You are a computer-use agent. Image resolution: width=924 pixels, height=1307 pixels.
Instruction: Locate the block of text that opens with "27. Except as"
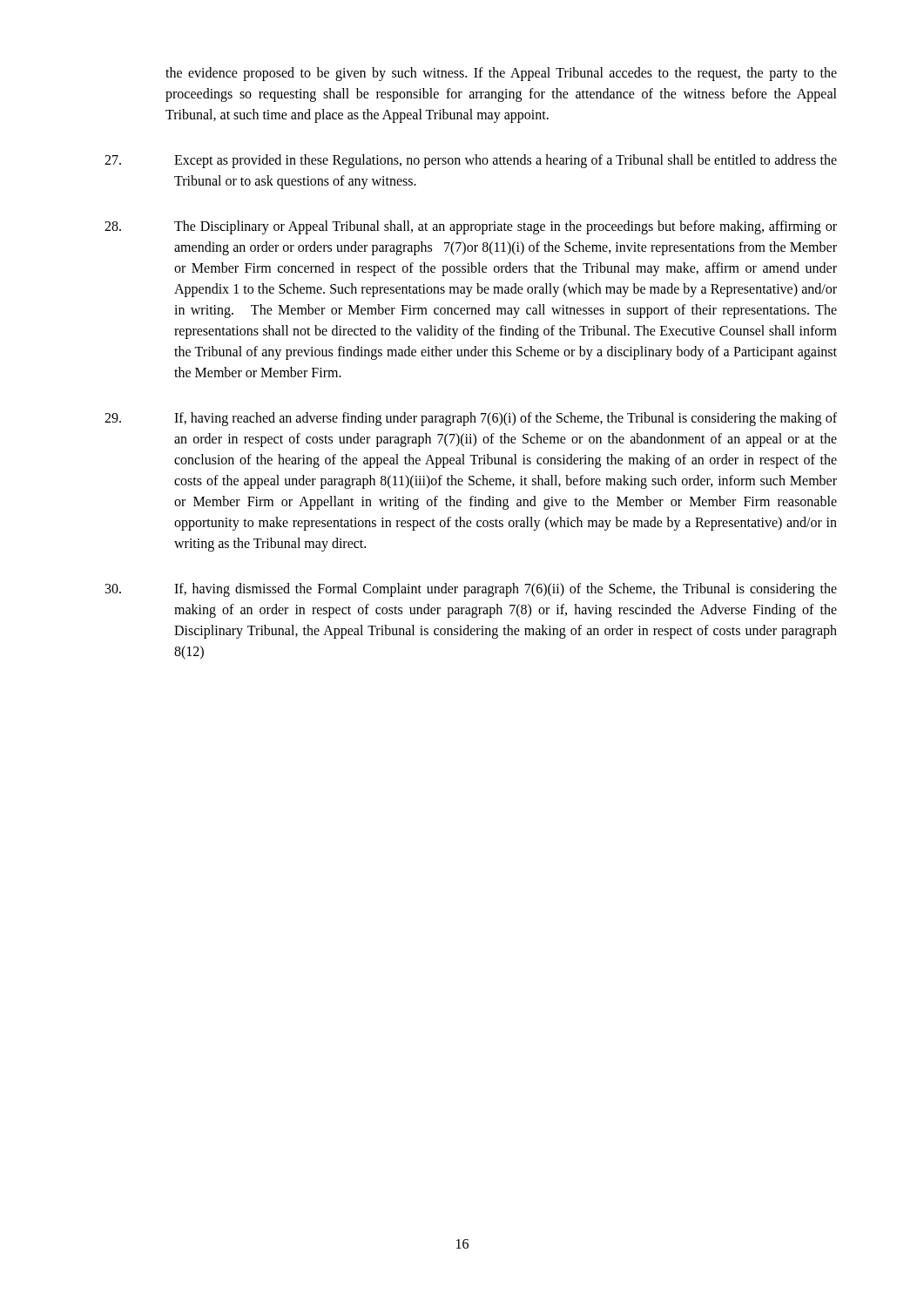point(471,171)
